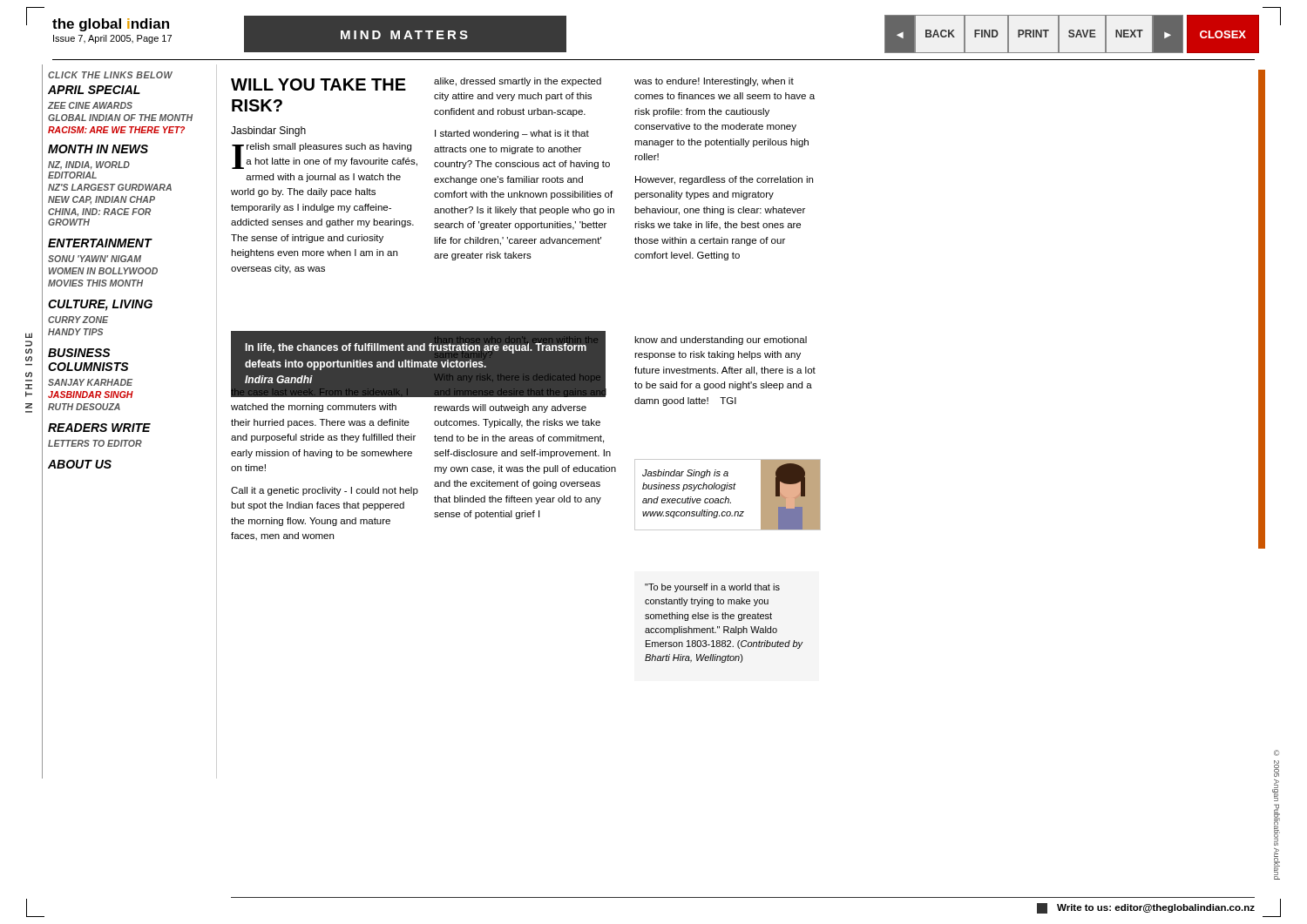Locate the list item that reads "JASBINDAR SINGH"
The image size is (1307, 924).
click(x=90, y=395)
